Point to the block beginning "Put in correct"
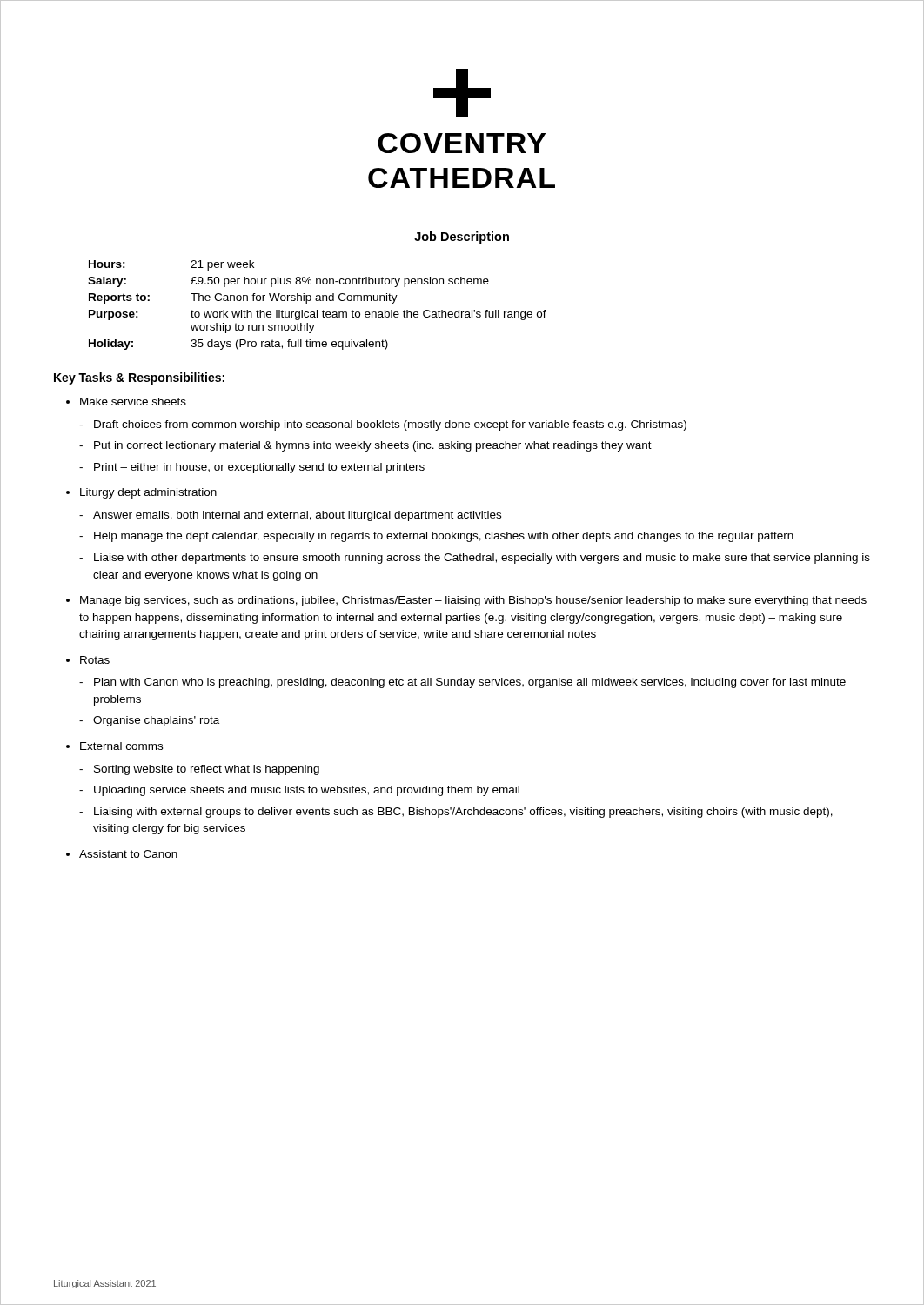The width and height of the screenshot is (924, 1305). coord(372,445)
